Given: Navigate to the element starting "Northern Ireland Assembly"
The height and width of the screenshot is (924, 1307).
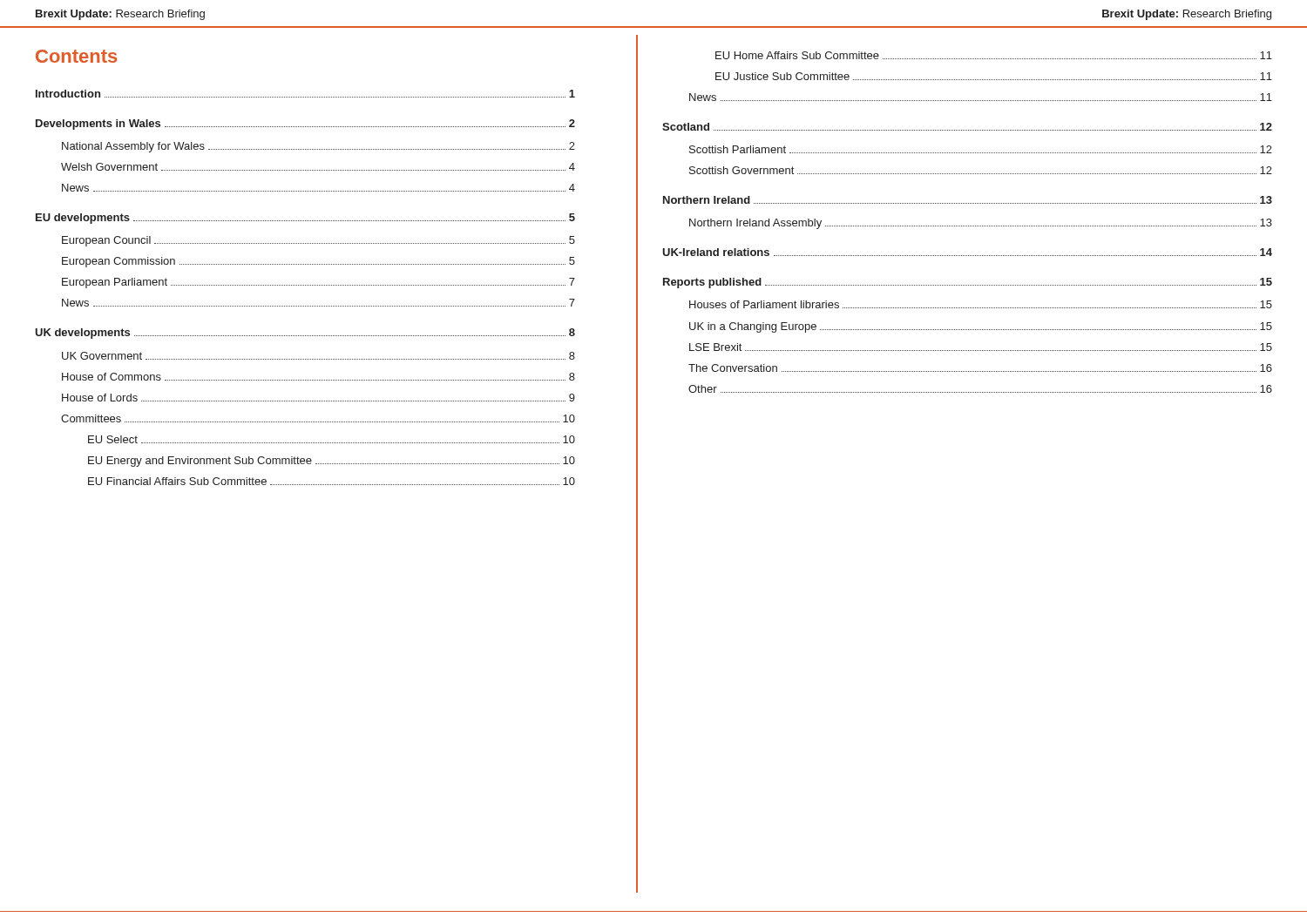Looking at the screenshot, I should click(980, 223).
